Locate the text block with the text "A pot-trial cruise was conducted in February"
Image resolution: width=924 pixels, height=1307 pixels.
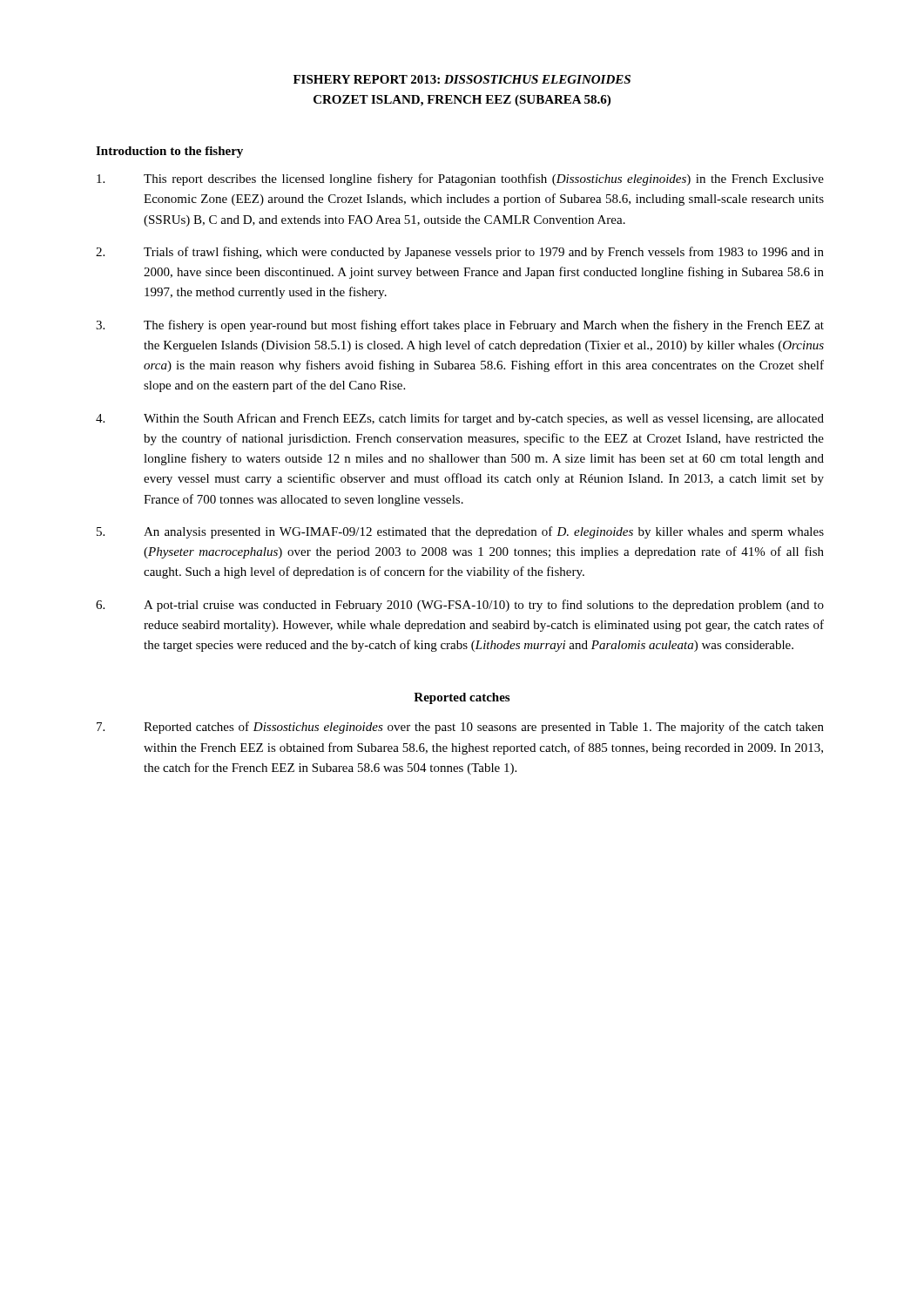click(460, 625)
